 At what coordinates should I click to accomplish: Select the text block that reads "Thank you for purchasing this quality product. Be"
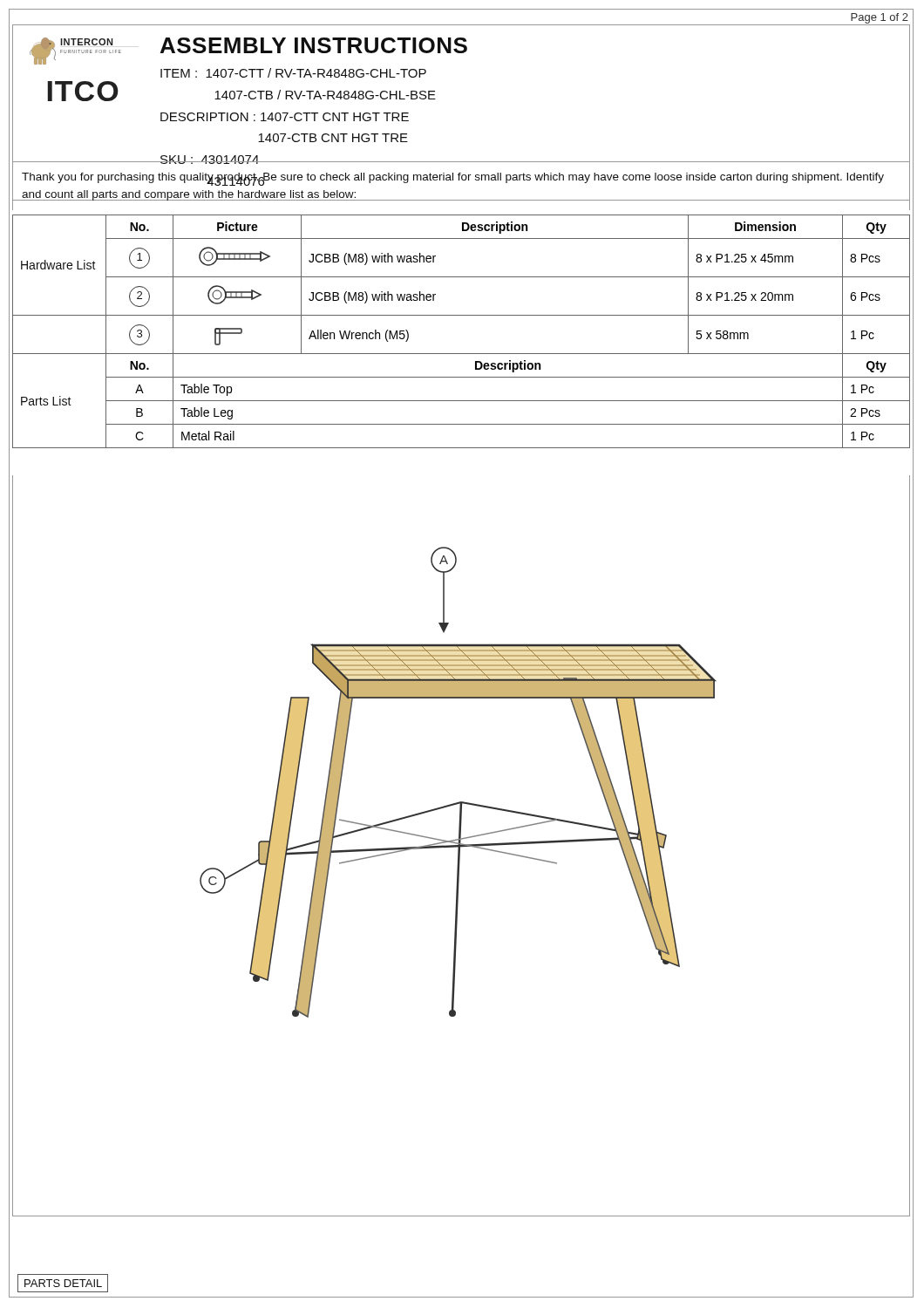(x=453, y=185)
